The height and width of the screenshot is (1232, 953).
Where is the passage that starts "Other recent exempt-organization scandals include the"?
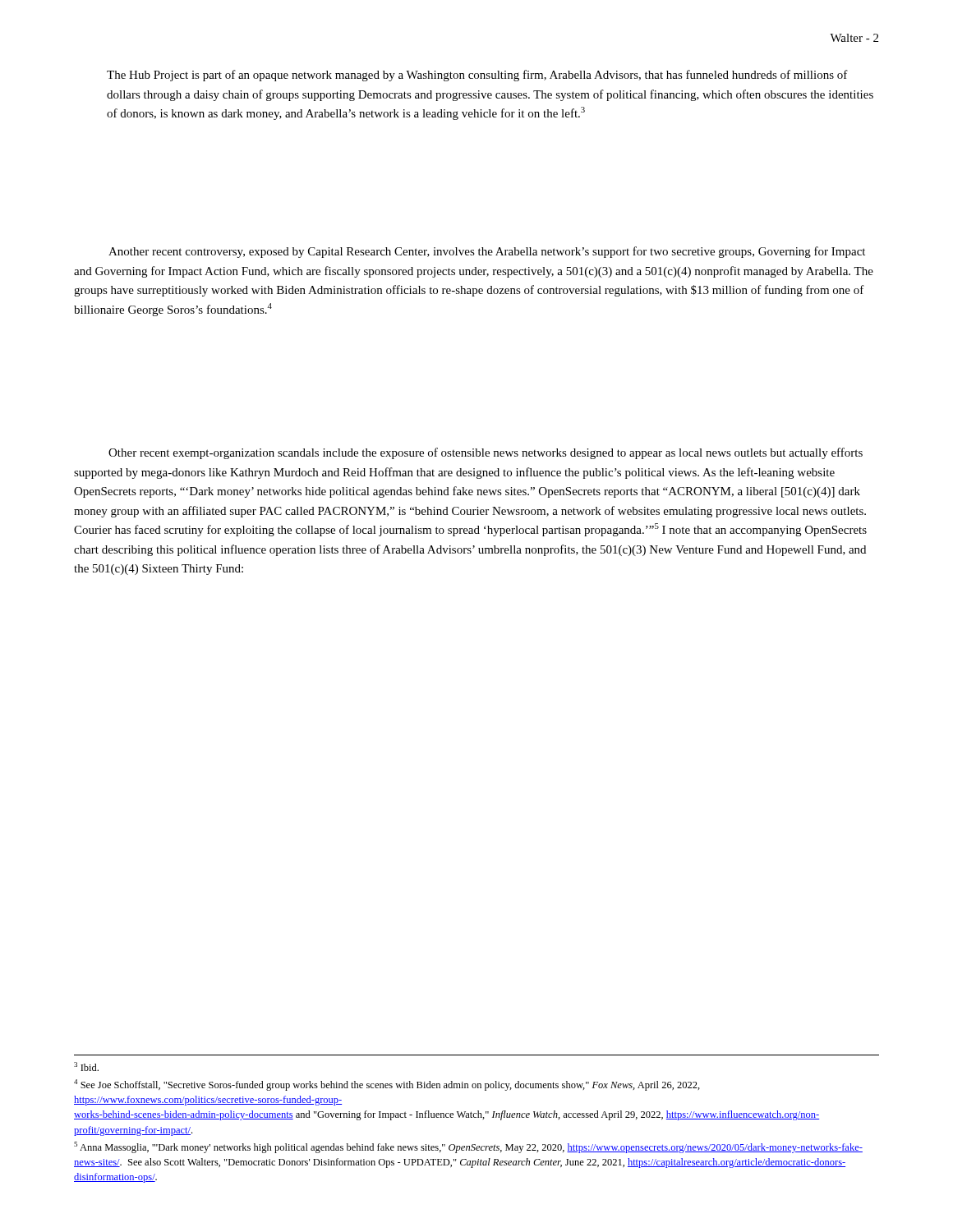tap(476, 511)
